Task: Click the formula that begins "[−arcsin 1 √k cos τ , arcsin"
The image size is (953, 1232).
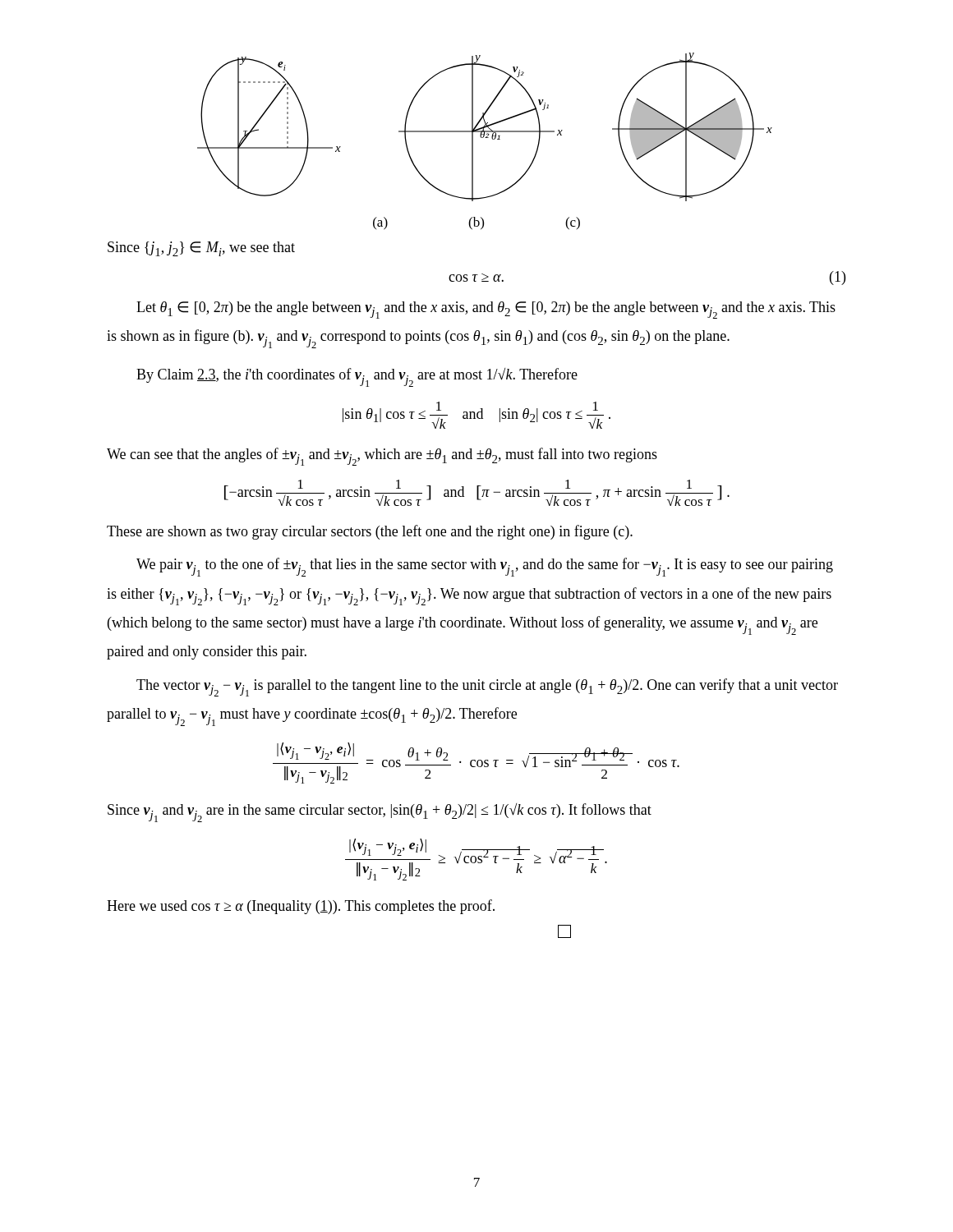Action: point(476,493)
